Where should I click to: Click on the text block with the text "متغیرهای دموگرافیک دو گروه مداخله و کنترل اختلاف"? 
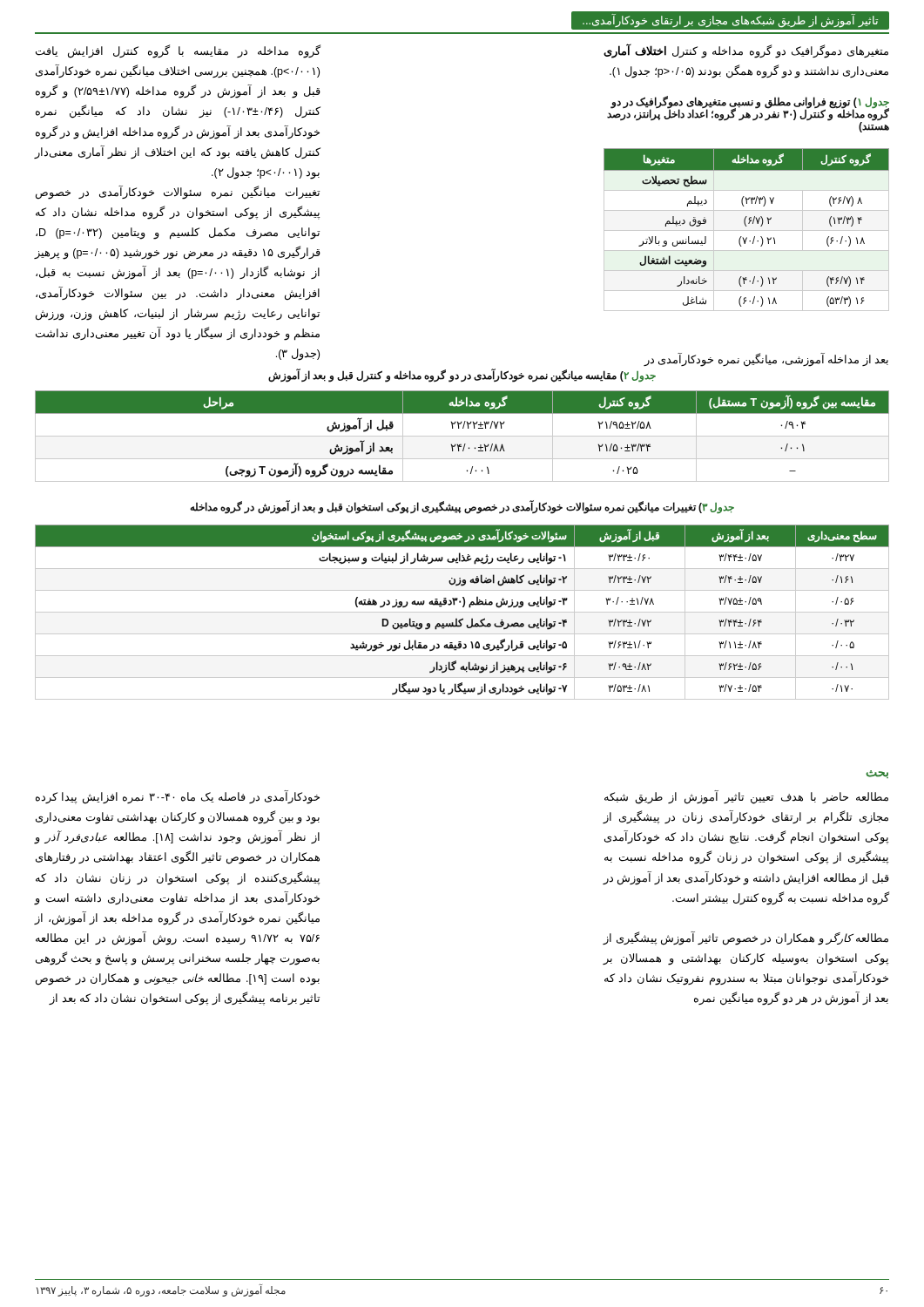[x=746, y=61]
